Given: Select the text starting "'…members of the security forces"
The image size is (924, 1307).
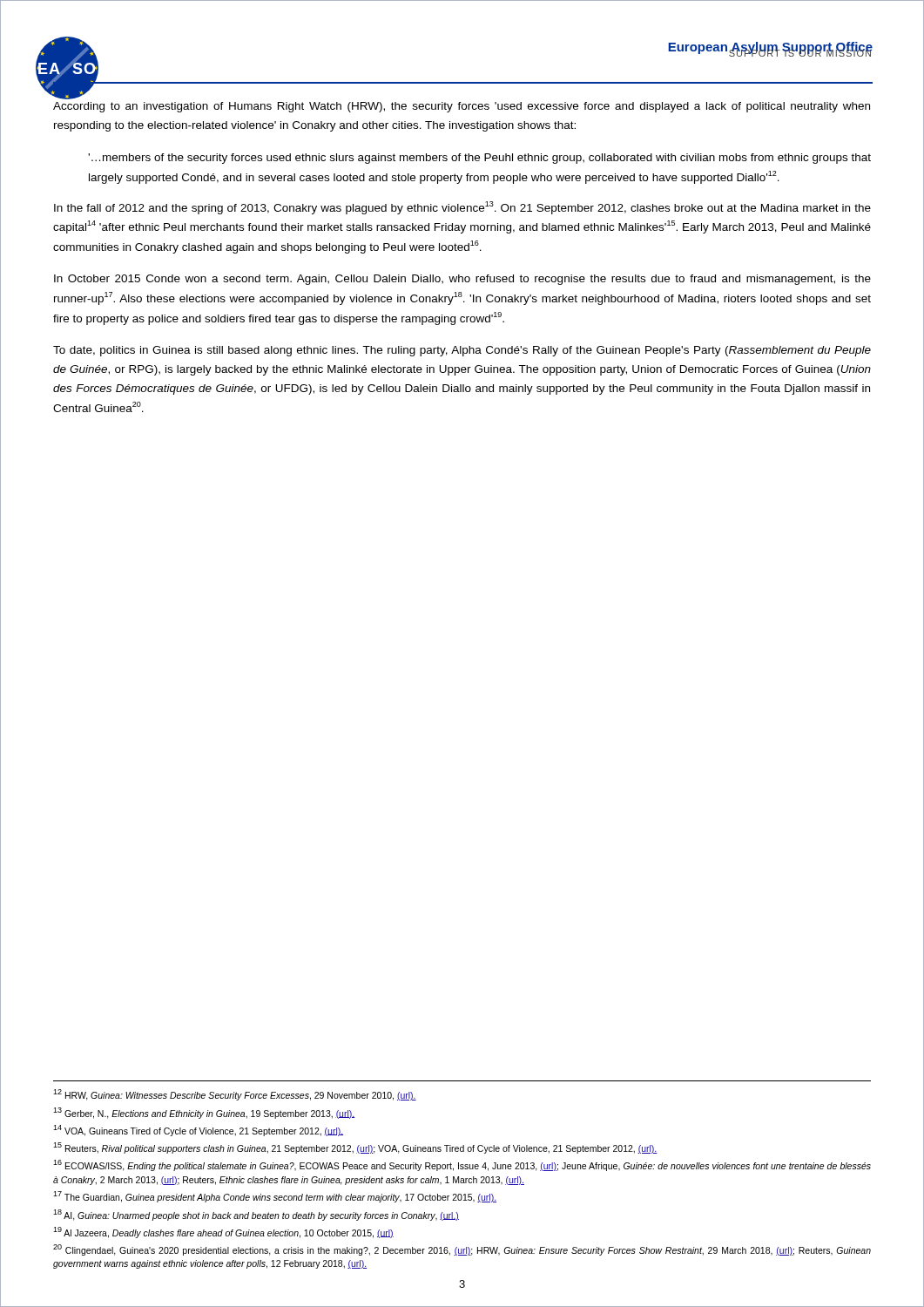Looking at the screenshot, I should pos(479,167).
